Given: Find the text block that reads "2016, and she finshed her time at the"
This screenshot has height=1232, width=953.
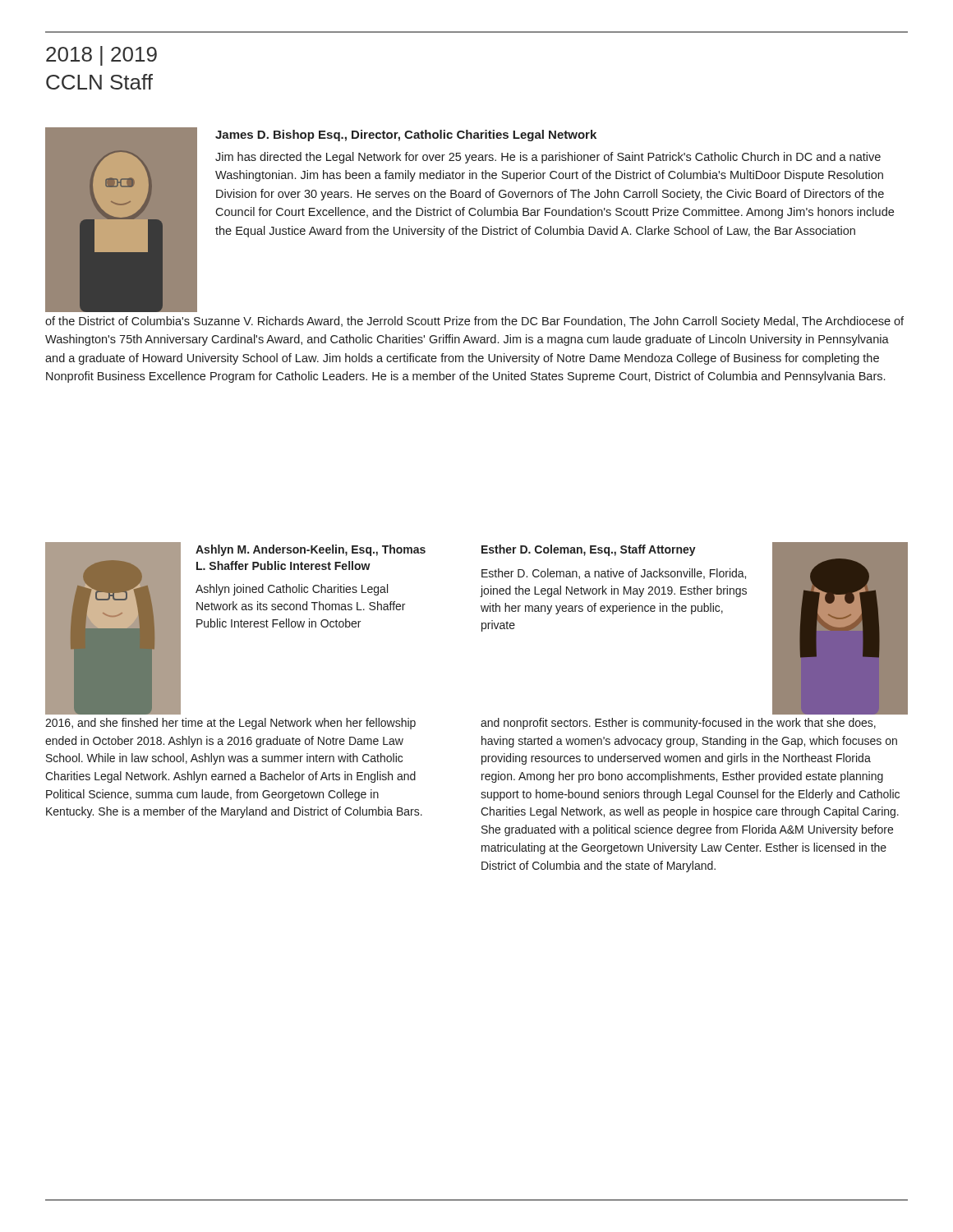Looking at the screenshot, I should click(234, 767).
